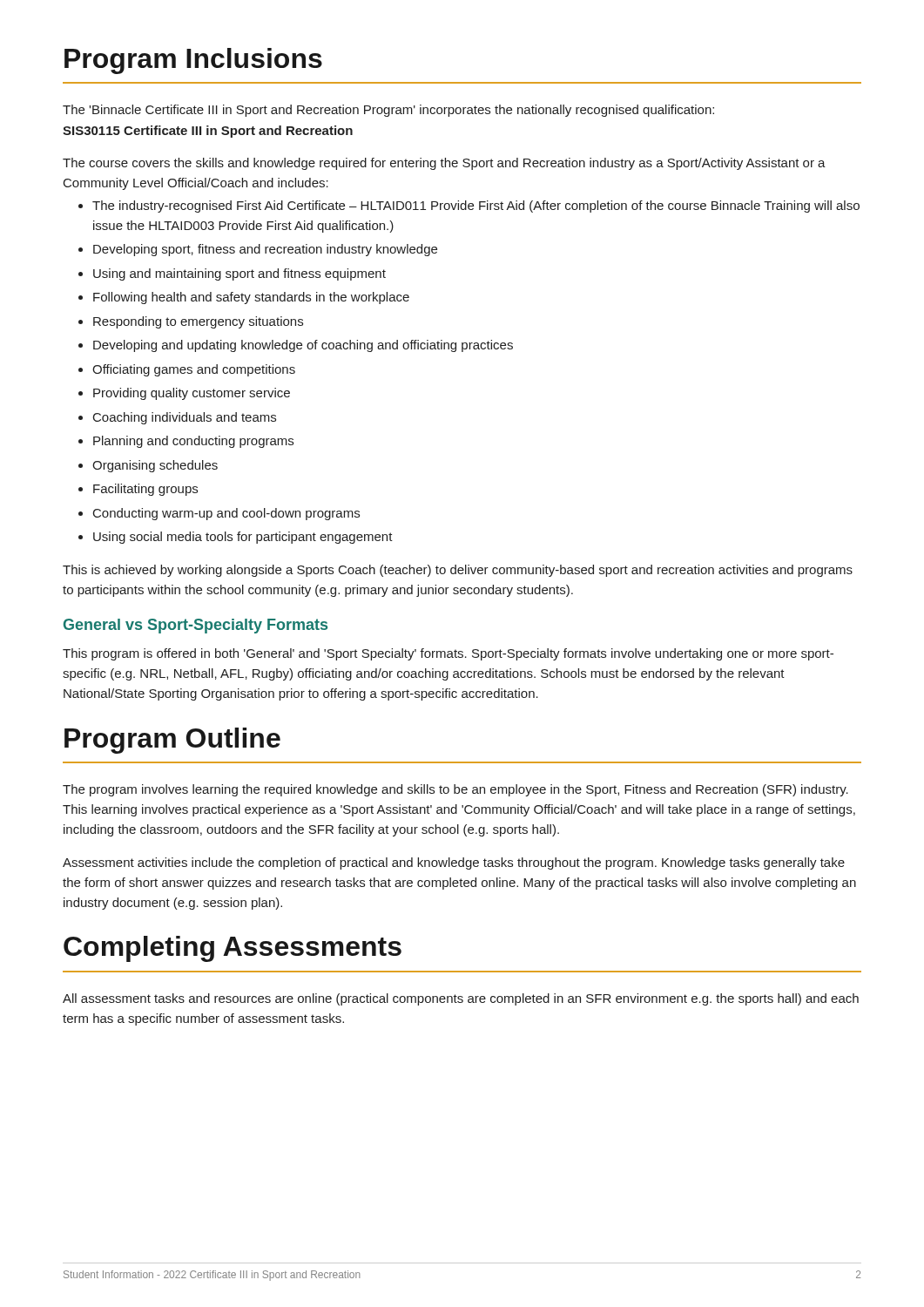Select the element starting "Using social media tools for participant engagement"
The height and width of the screenshot is (1307, 924).
242,537
